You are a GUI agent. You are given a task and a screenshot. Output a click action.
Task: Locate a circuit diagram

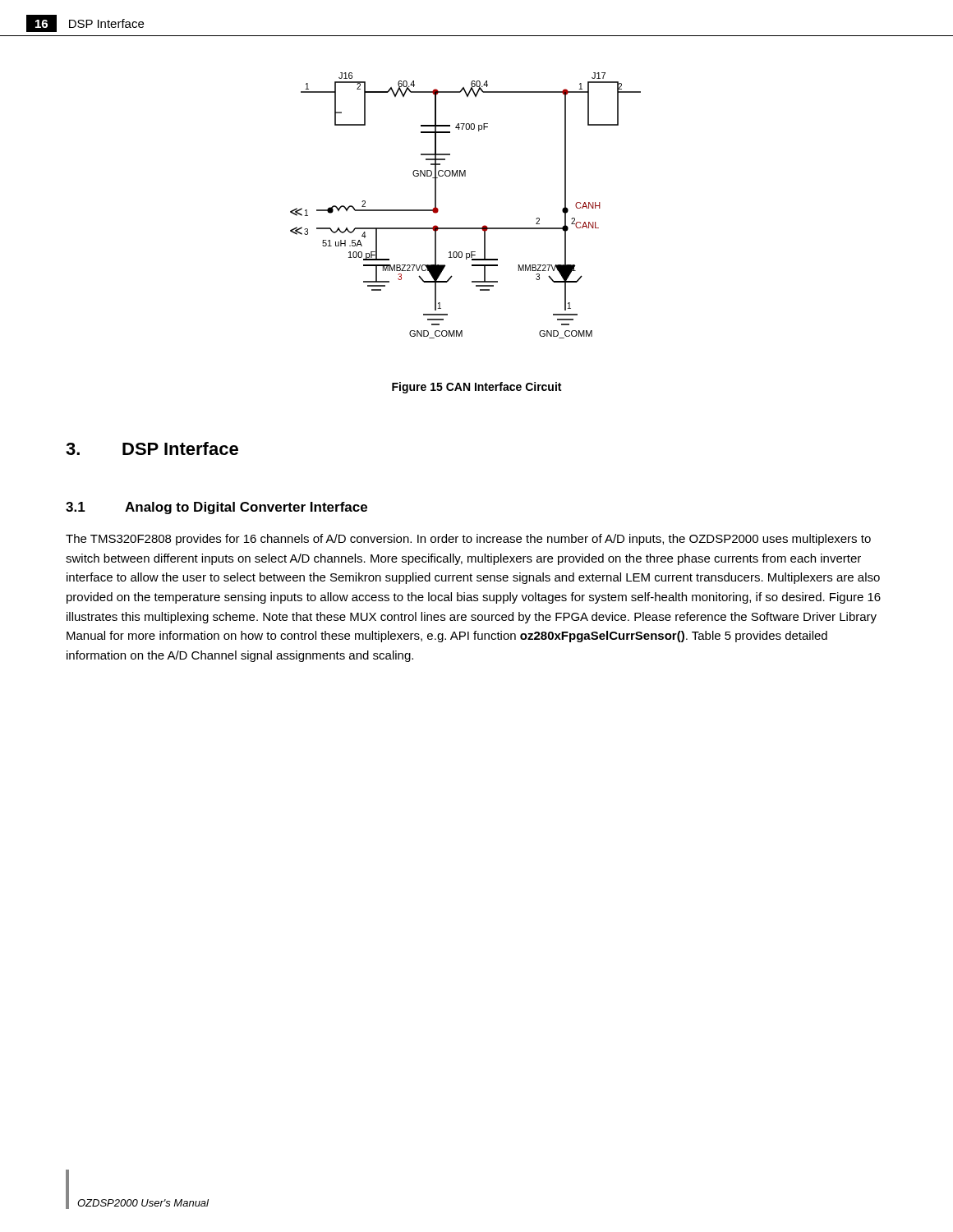pos(476,208)
